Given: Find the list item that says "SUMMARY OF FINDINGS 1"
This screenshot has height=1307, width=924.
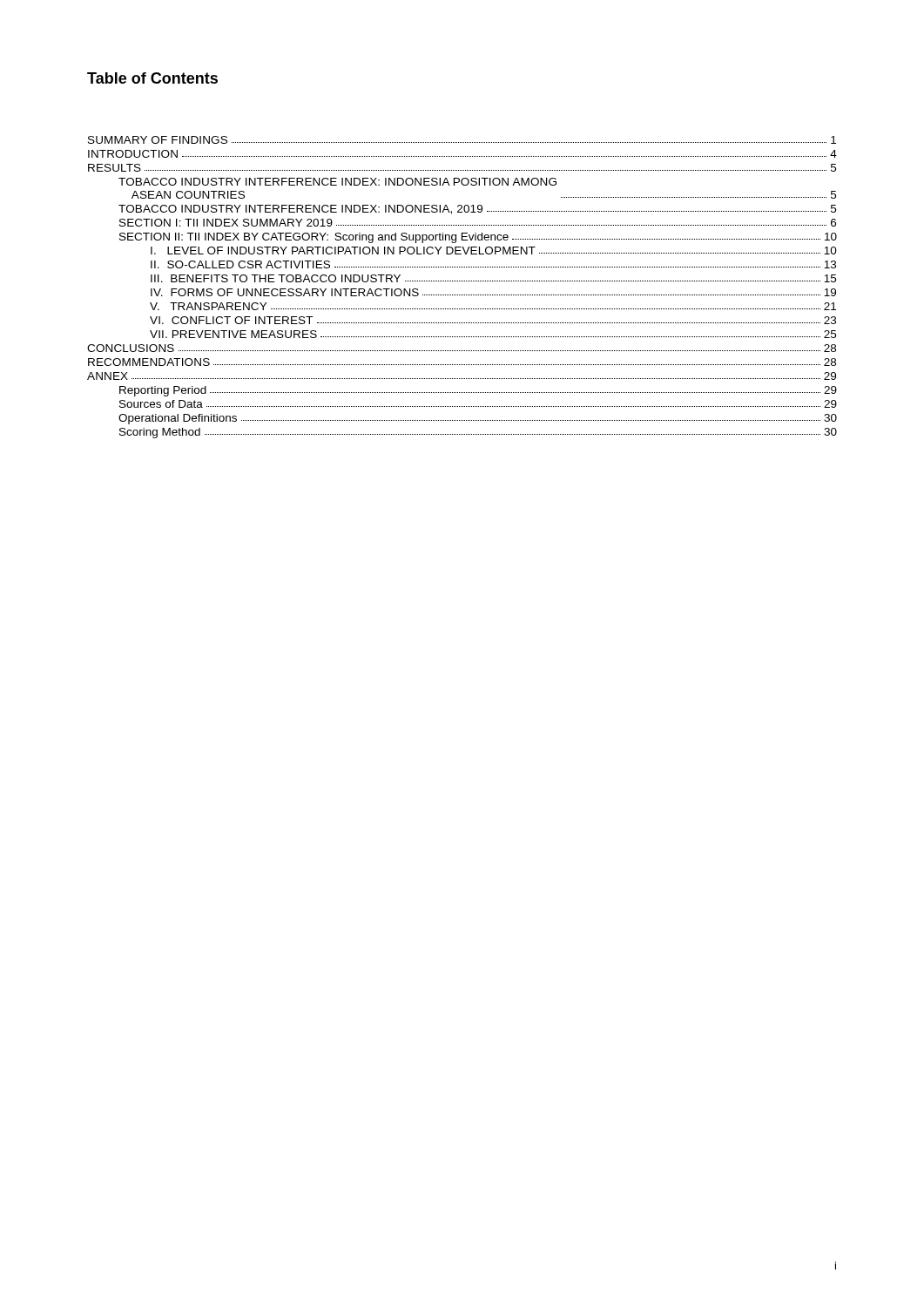Looking at the screenshot, I should pyautogui.click(x=462, y=140).
